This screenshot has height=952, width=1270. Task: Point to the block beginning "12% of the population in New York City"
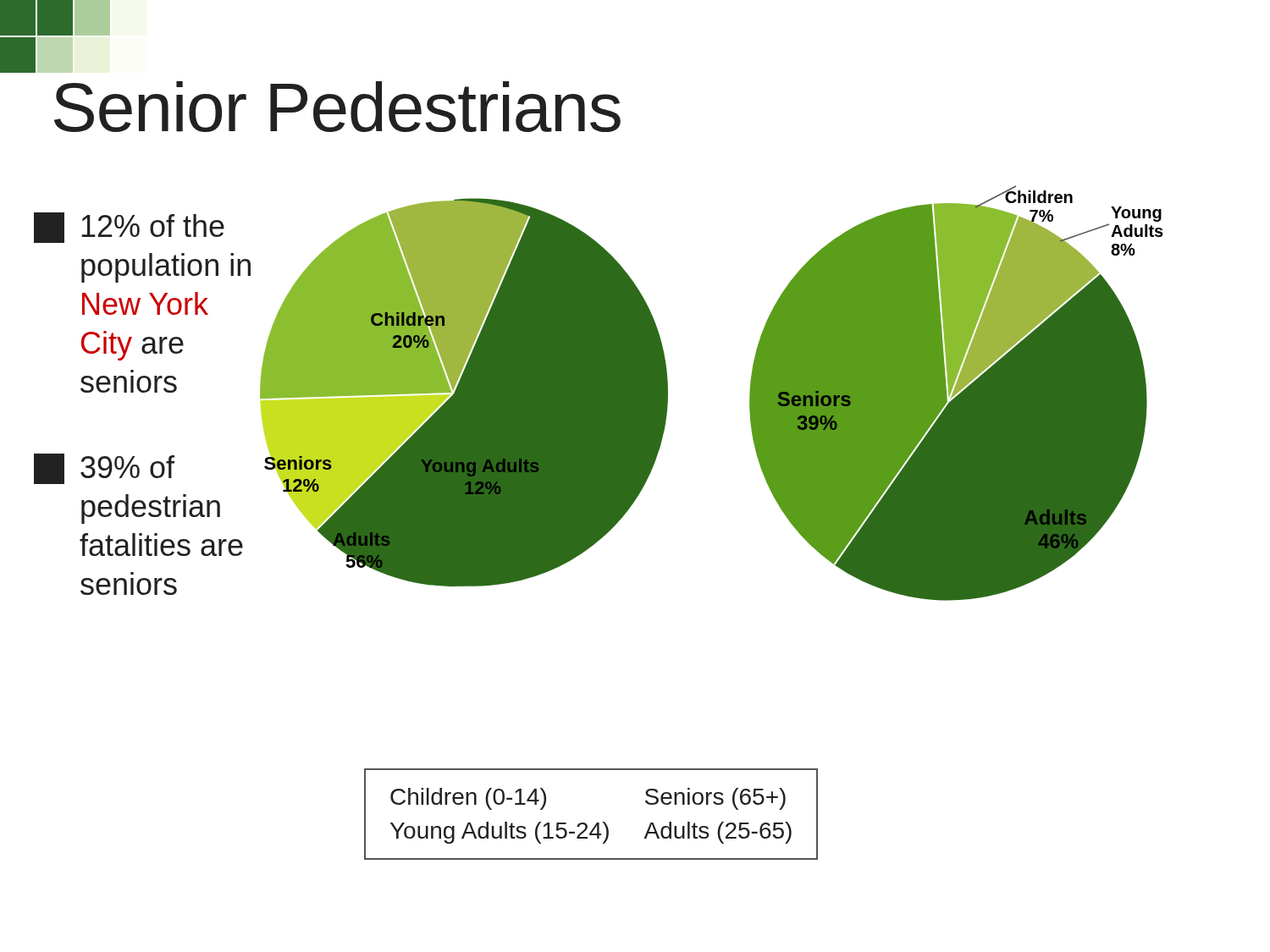(x=146, y=305)
